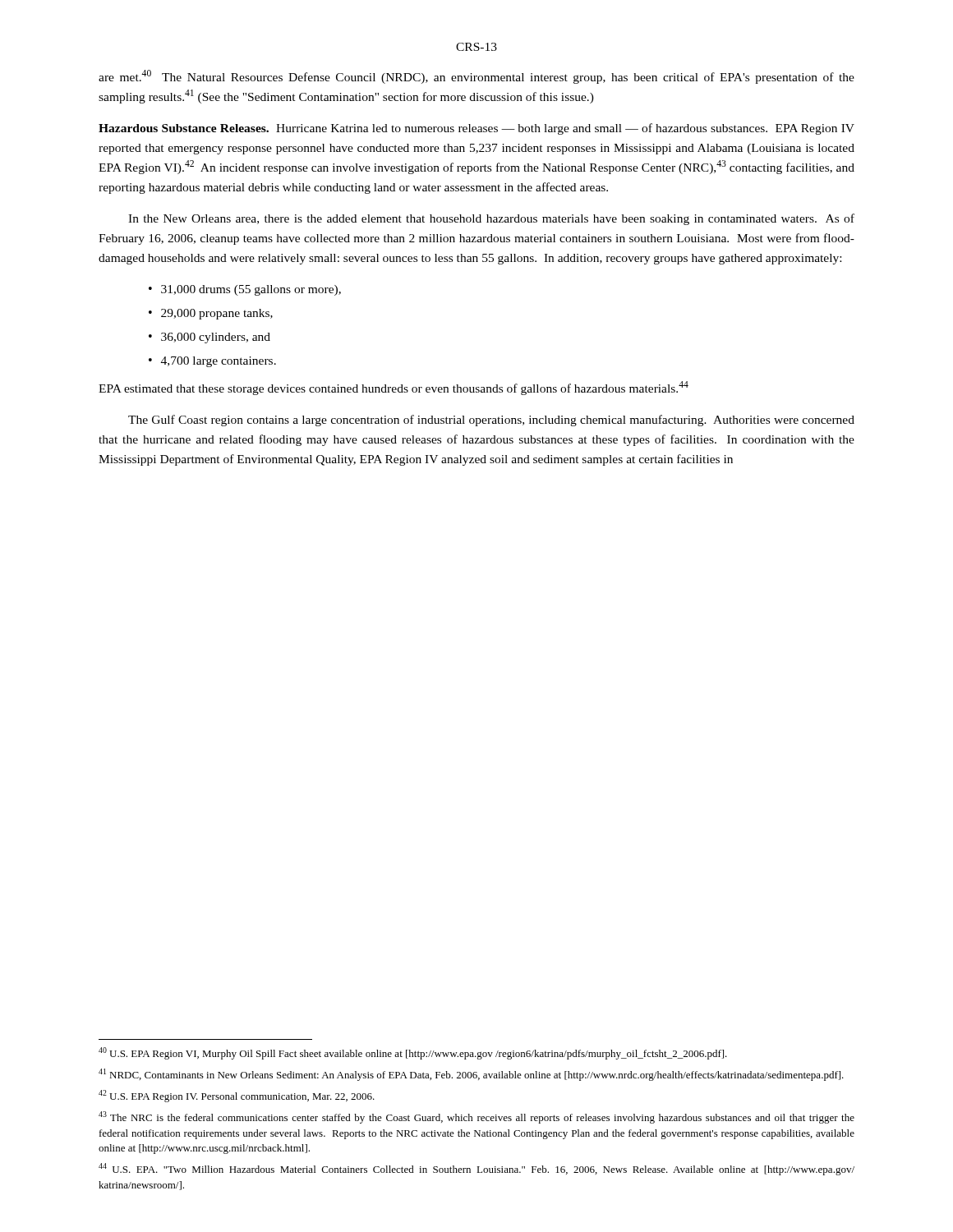Select the footnote with the text "42 U.S. EPA Region IV. Personal communication, Mar."
The height and width of the screenshot is (1232, 953).
click(x=237, y=1096)
